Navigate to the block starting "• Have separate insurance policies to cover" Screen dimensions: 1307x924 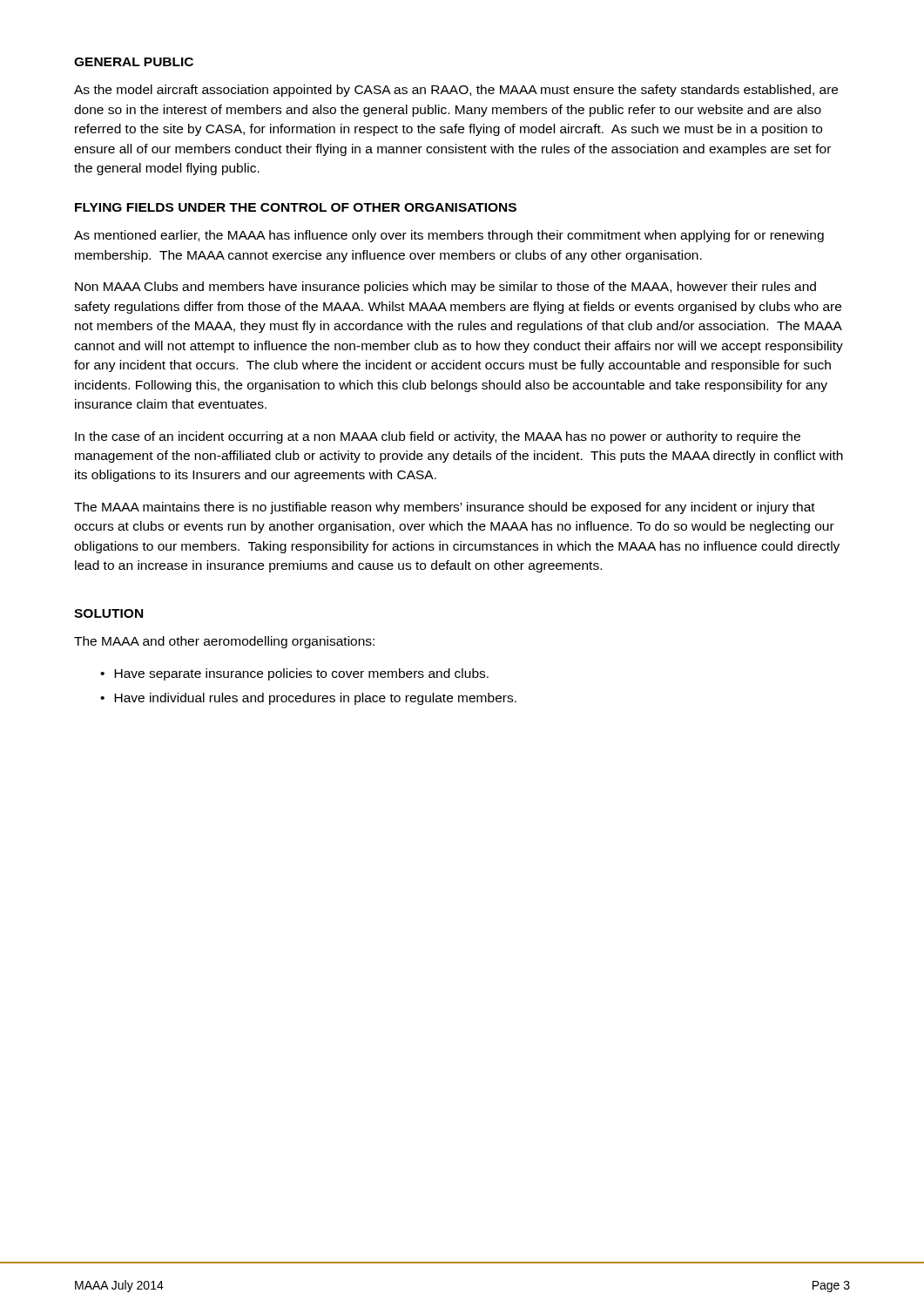coord(475,673)
